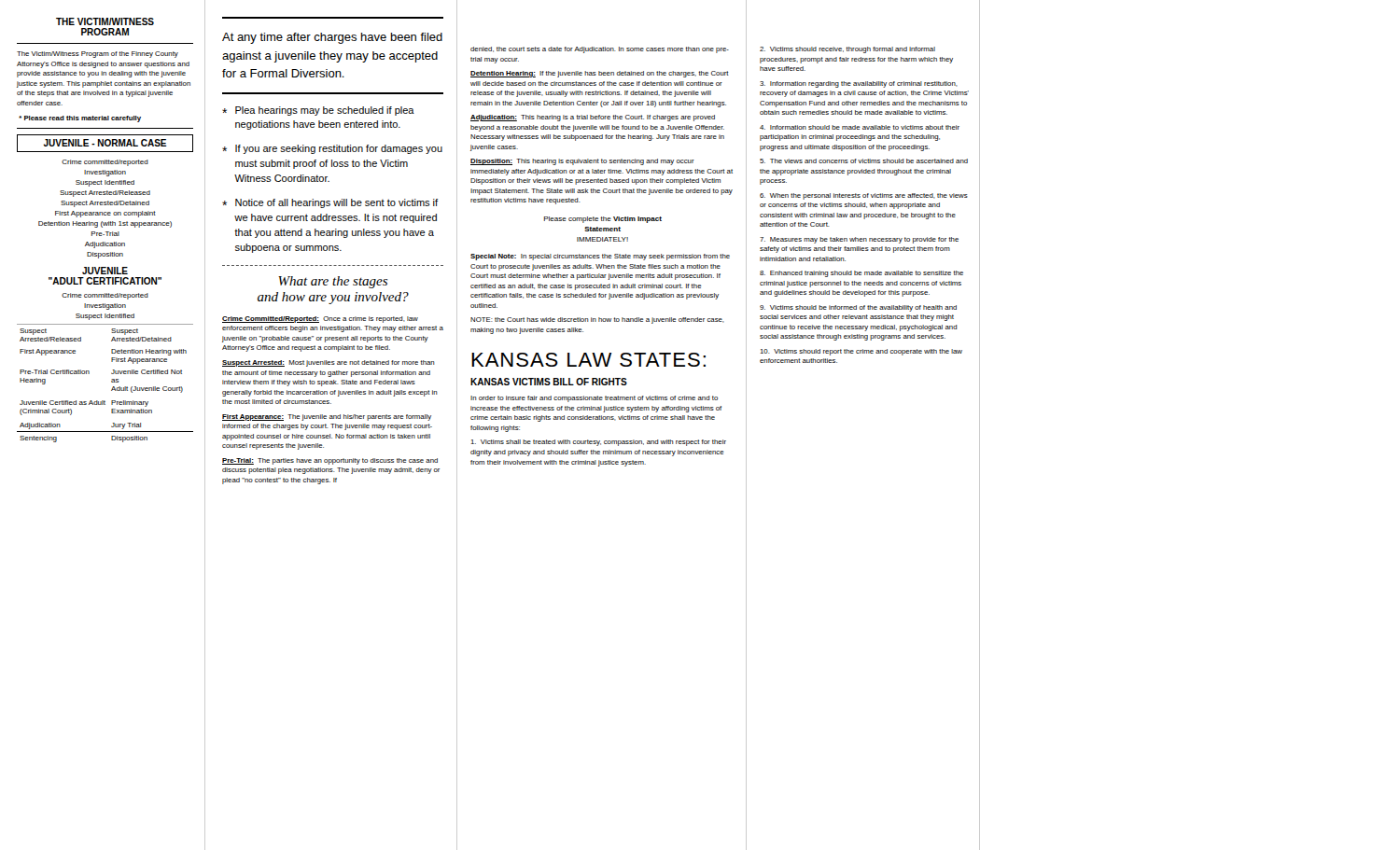Locate the text "THE VICTIM/WITNESSPROGRAM"
Image resolution: width=1400 pixels, height=850 pixels.
click(x=105, y=27)
